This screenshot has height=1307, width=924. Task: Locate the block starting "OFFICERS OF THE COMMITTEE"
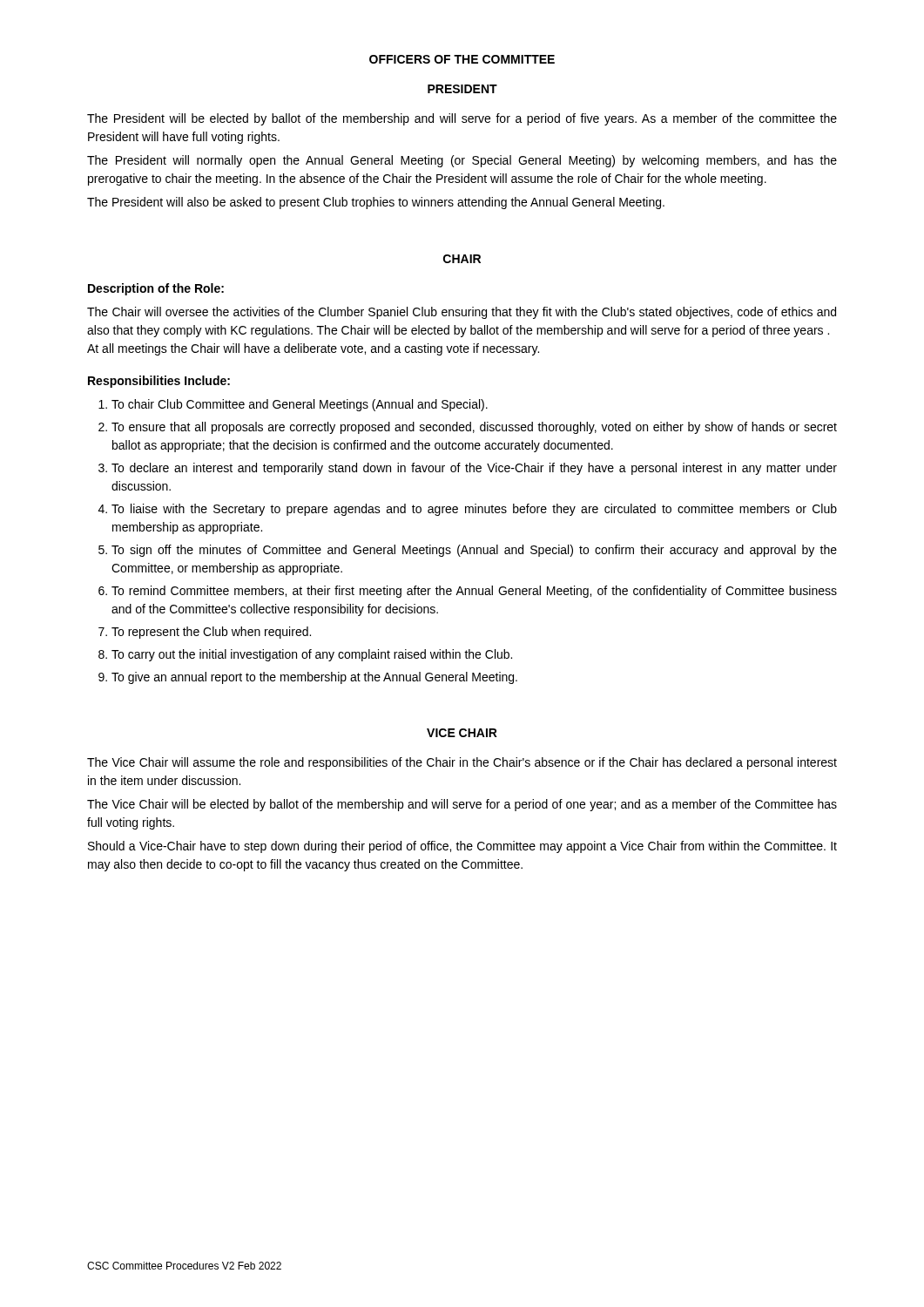pyautogui.click(x=462, y=59)
